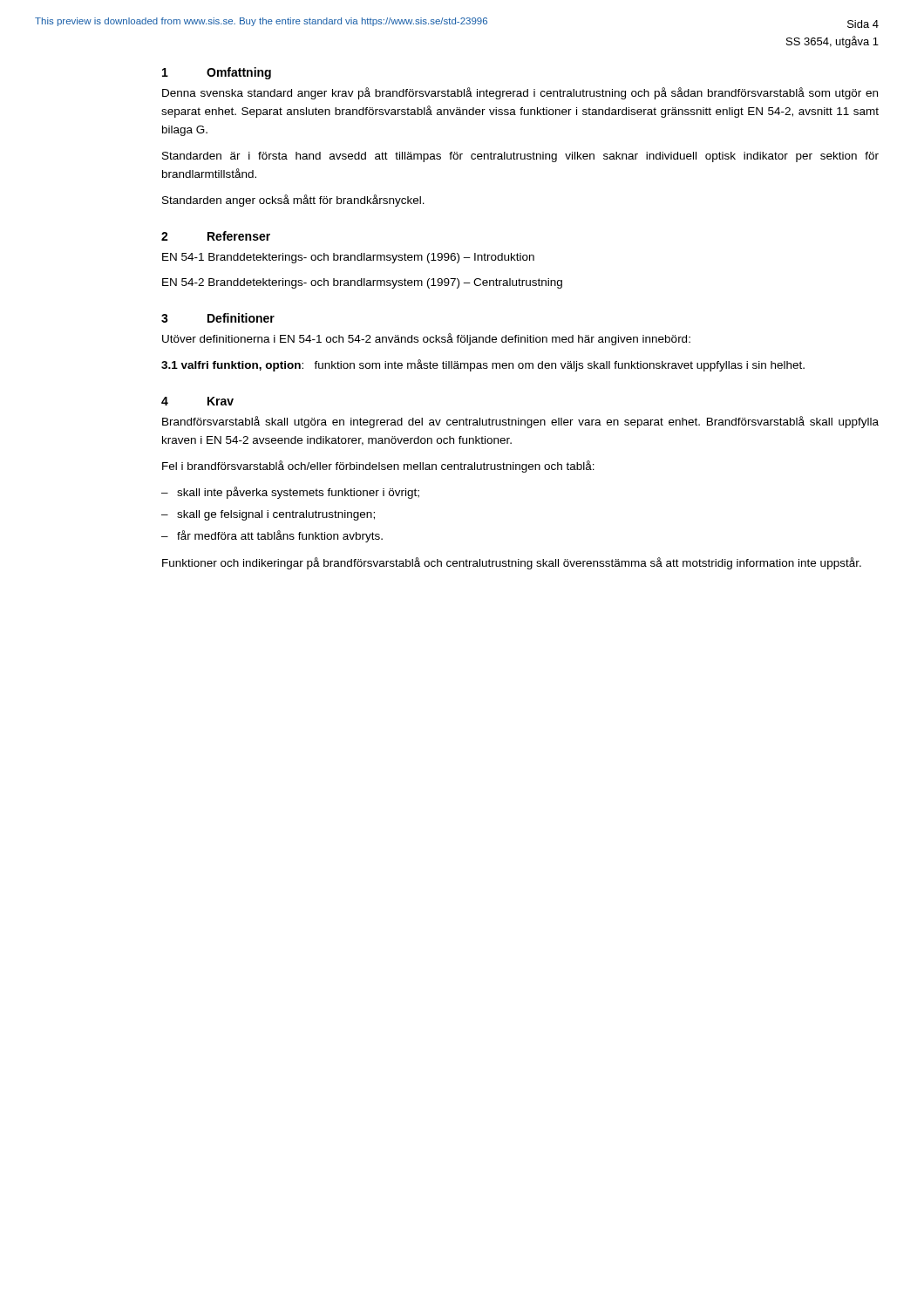This screenshot has width=924, height=1308.
Task: Find the passage starting "Utöver definitionerna i EN"
Action: tap(426, 339)
